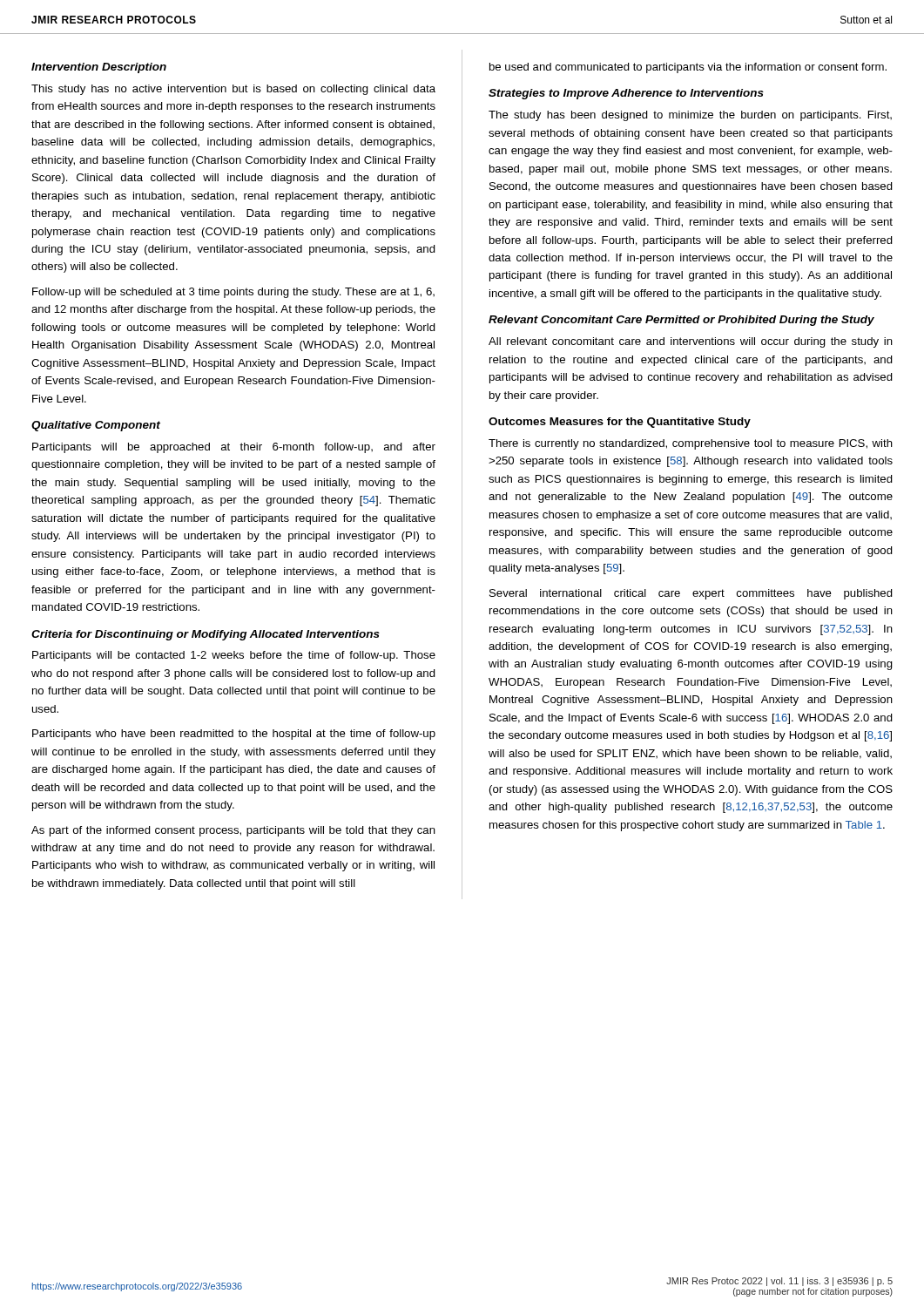Select the passage starting "Participants will be approached at their"
The height and width of the screenshot is (1307, 924).
click(x=233, y=527)
